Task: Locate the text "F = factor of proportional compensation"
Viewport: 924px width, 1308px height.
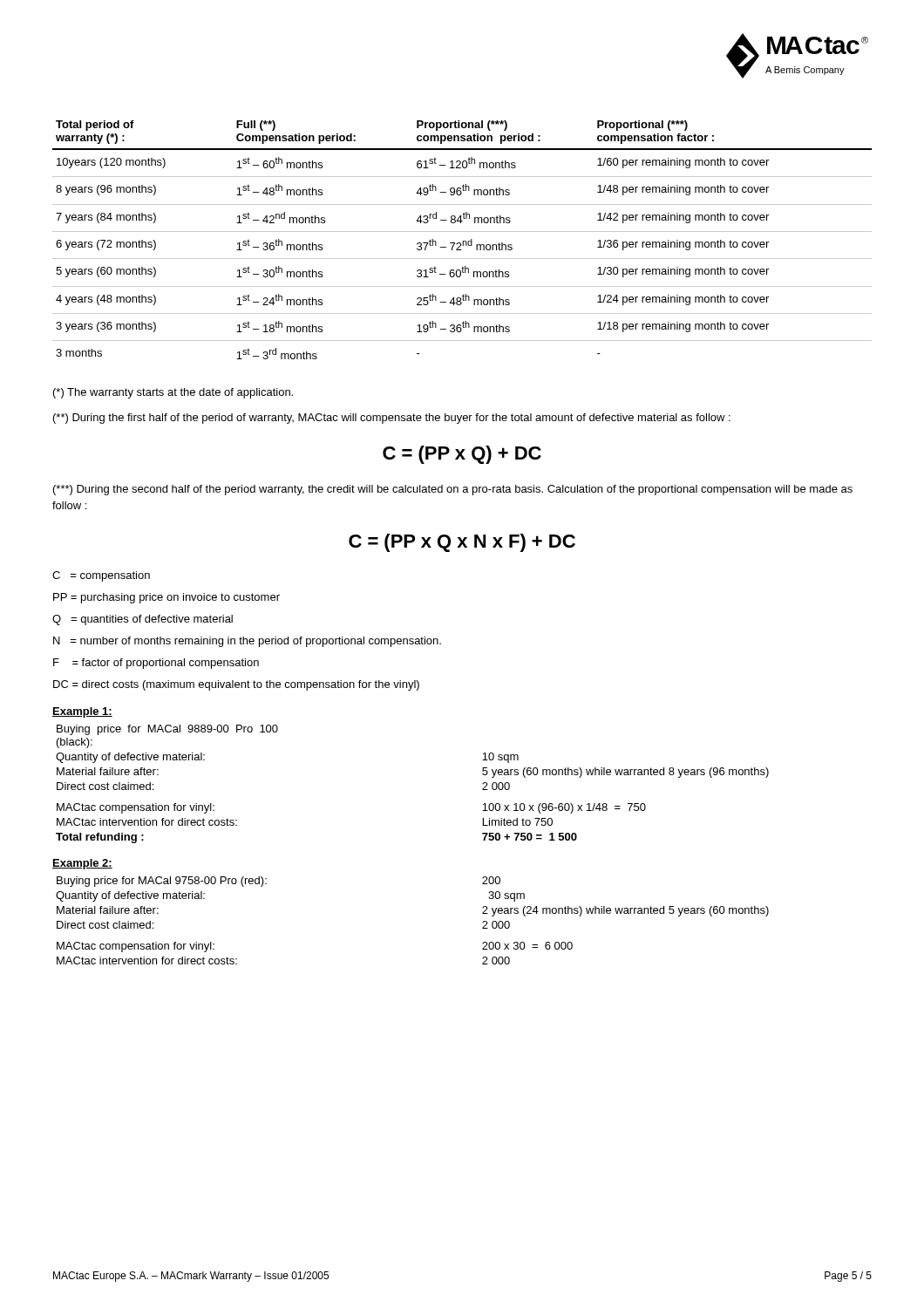Action: [x=156, y=662]
